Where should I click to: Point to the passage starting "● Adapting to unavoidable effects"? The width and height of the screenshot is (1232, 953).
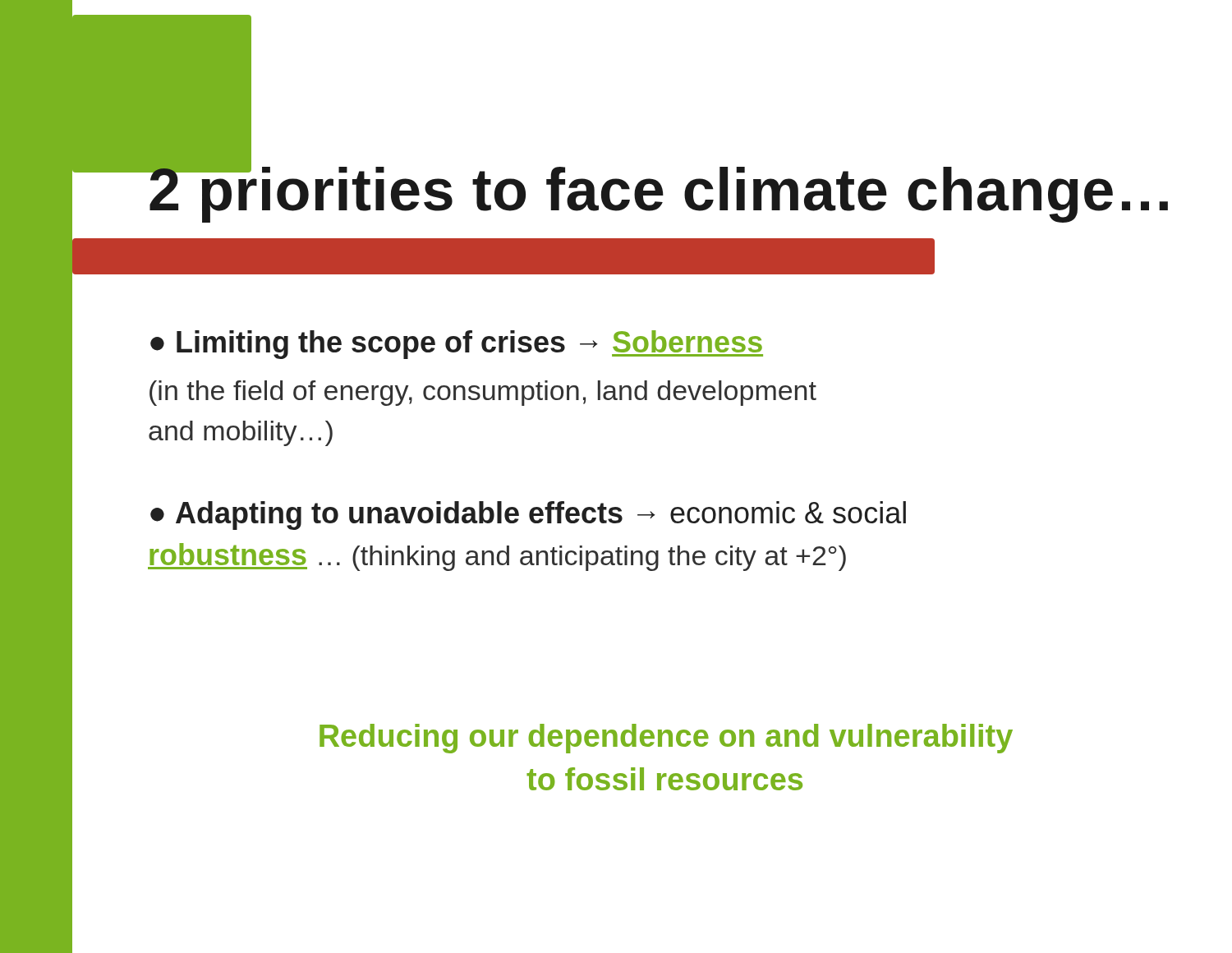[x=528, y=533]
